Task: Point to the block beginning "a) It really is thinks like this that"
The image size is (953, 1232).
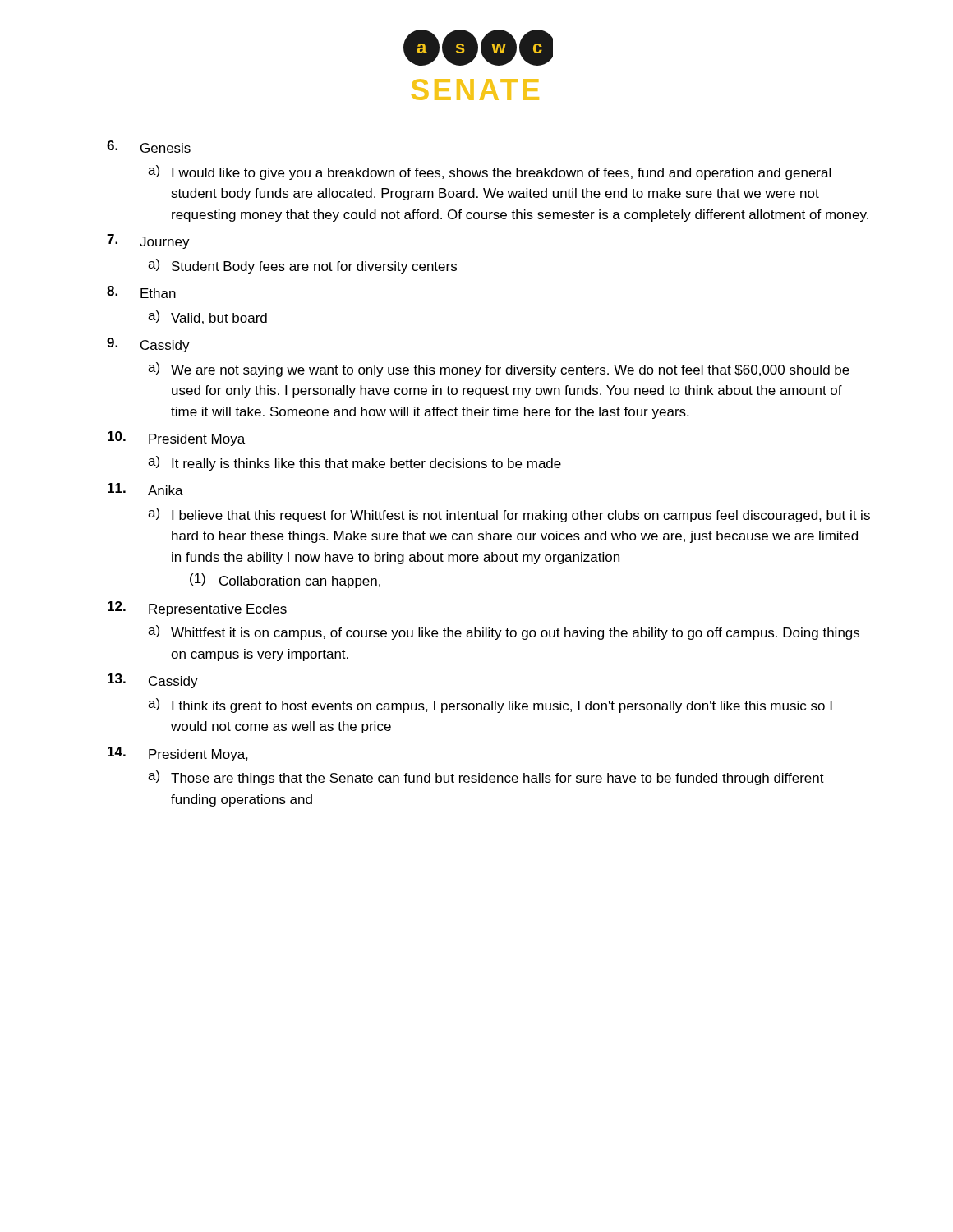Action: point(509,463)
